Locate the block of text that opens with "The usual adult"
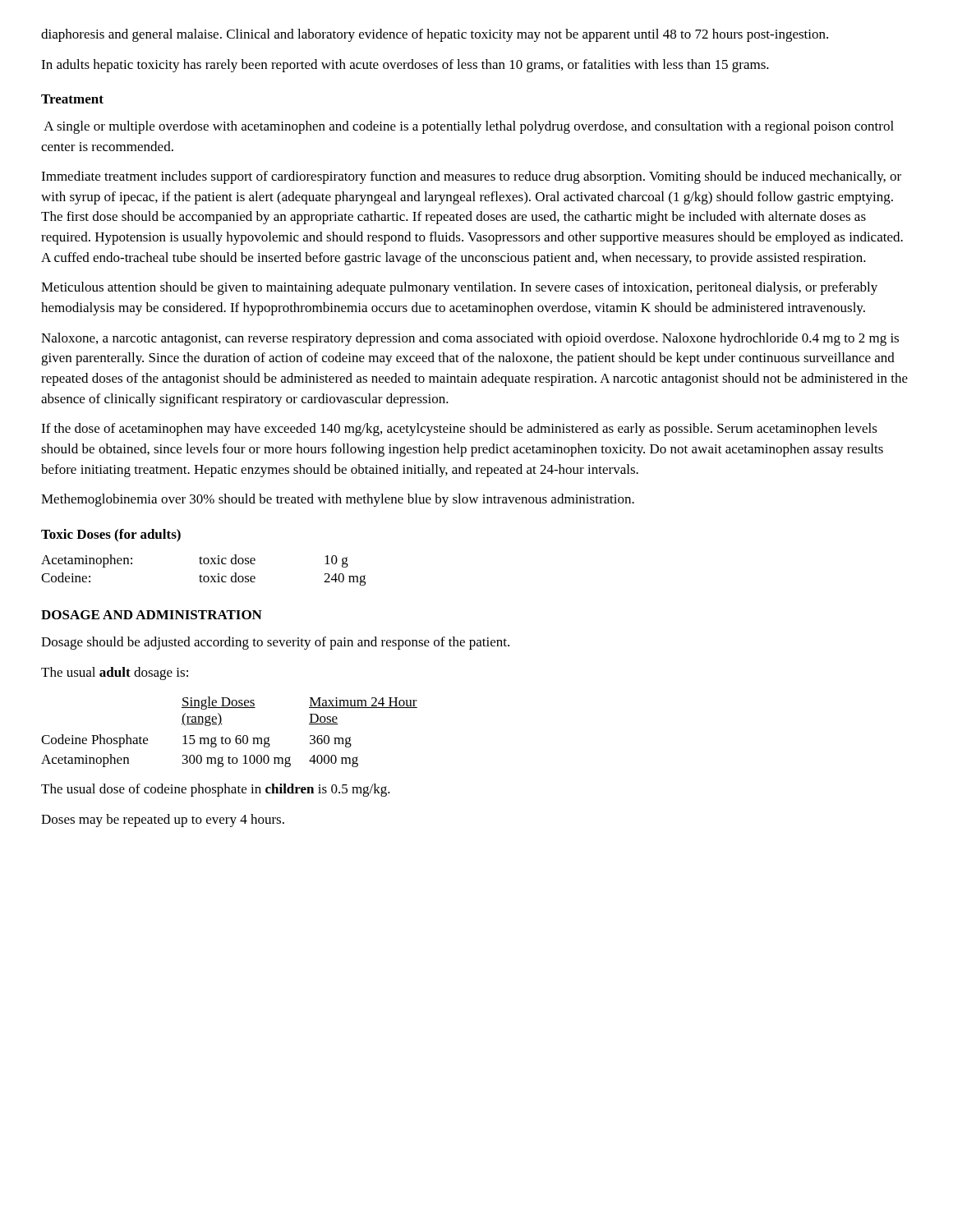 coord(115,673)
